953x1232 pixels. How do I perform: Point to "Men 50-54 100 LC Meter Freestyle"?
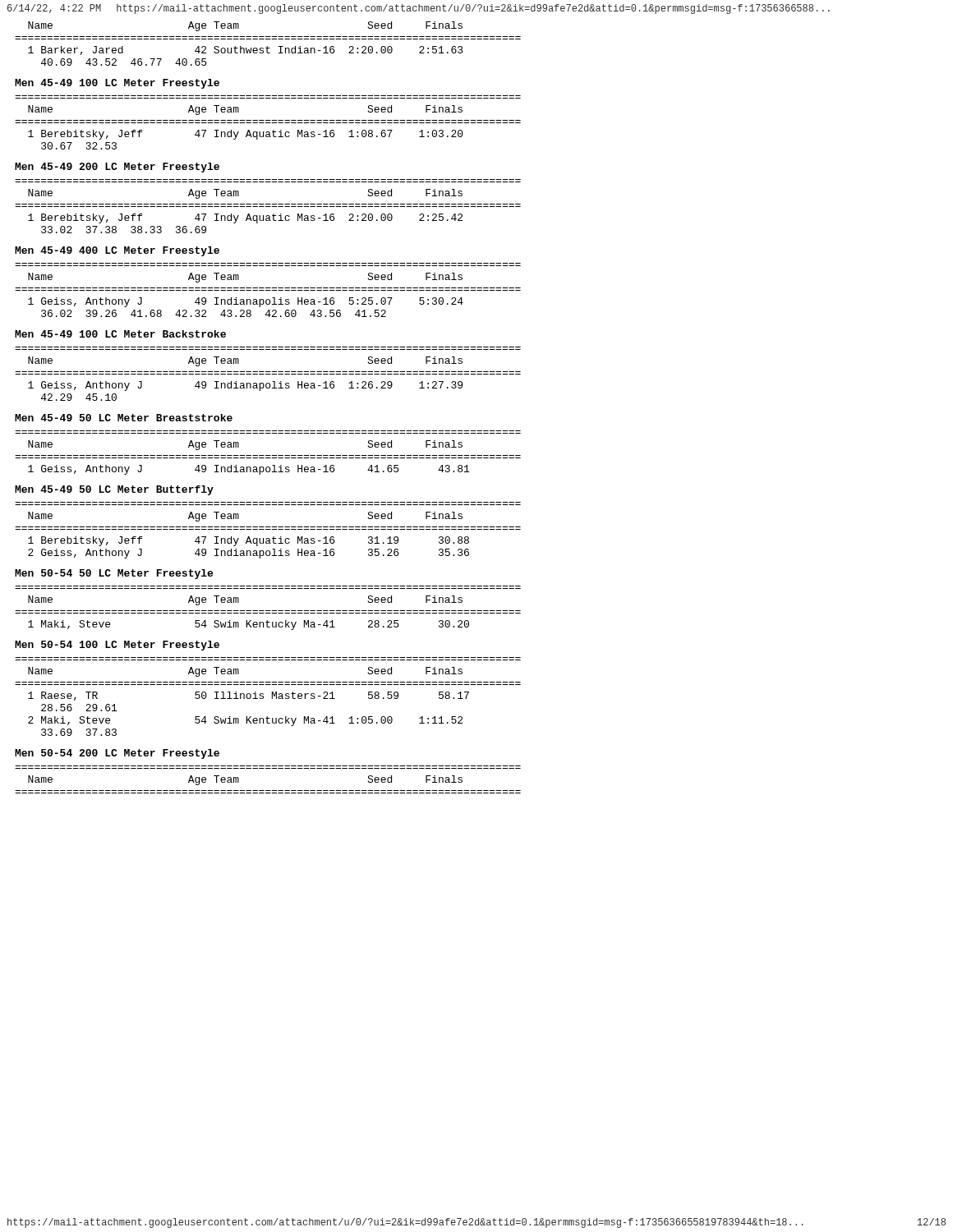click(x=117, y=645)
